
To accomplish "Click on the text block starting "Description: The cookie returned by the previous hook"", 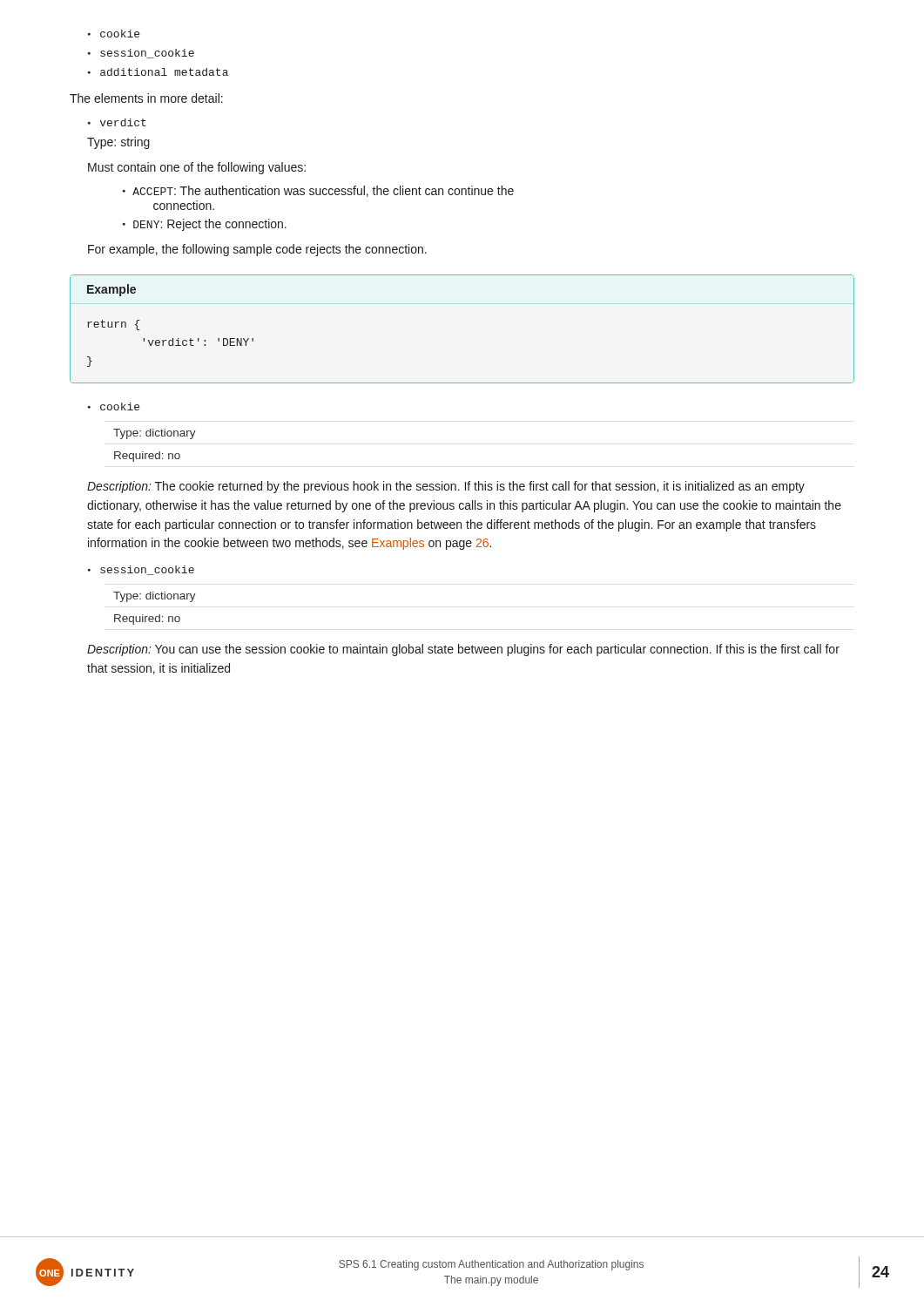I will (464, 515).
